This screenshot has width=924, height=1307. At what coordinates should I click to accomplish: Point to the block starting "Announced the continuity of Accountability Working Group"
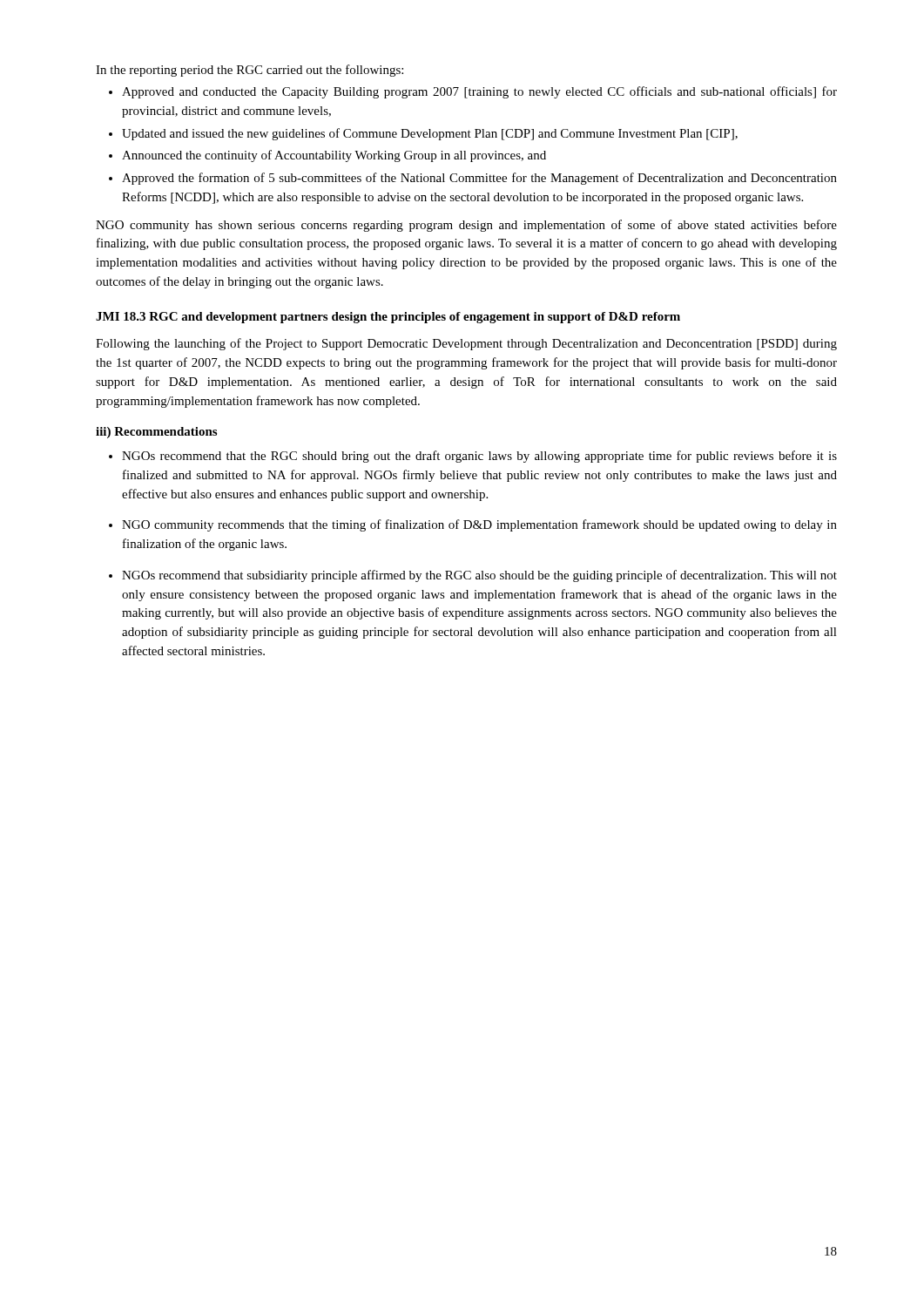[x=334, y=155]
